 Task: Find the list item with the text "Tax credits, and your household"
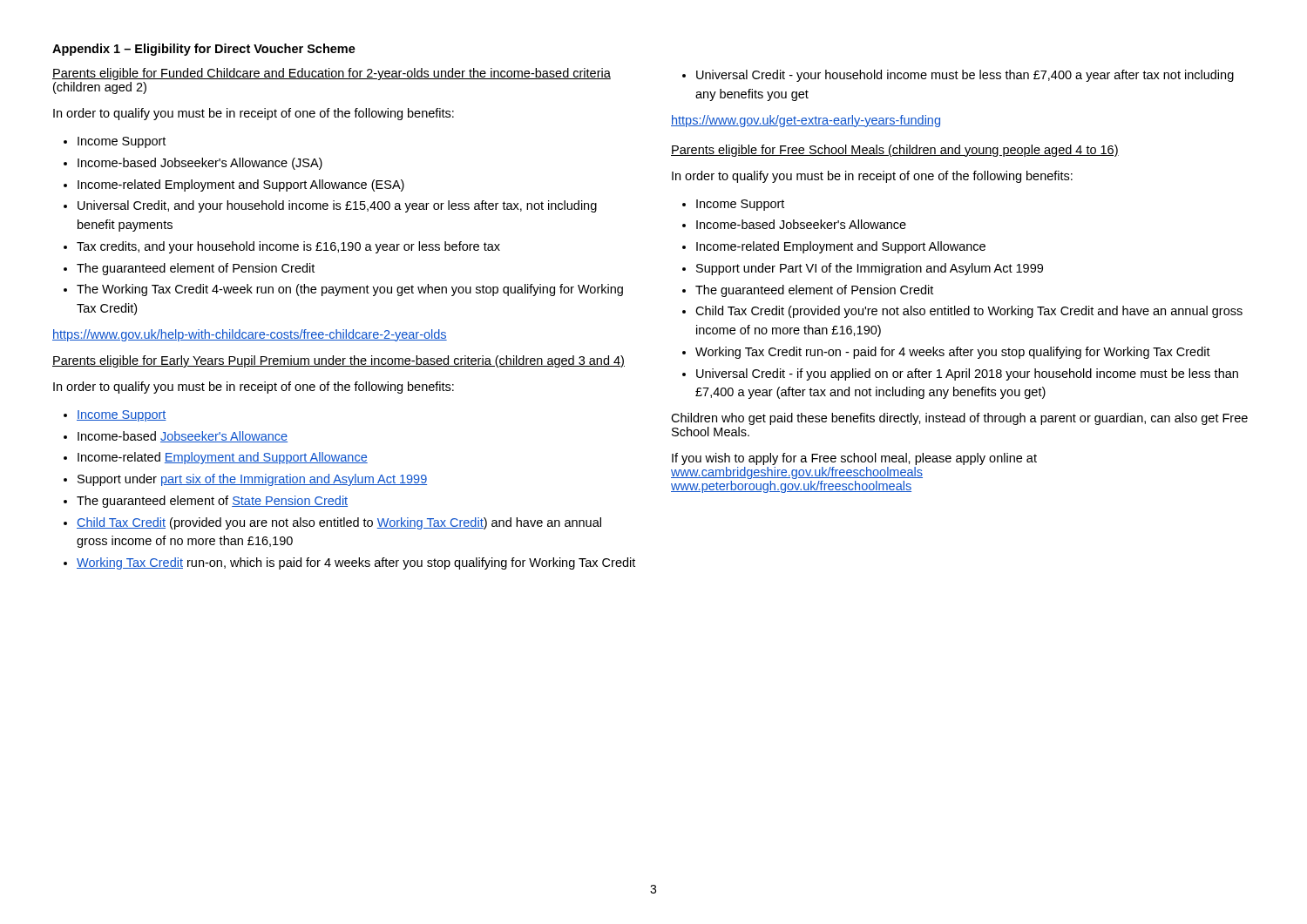pos(288,246)
